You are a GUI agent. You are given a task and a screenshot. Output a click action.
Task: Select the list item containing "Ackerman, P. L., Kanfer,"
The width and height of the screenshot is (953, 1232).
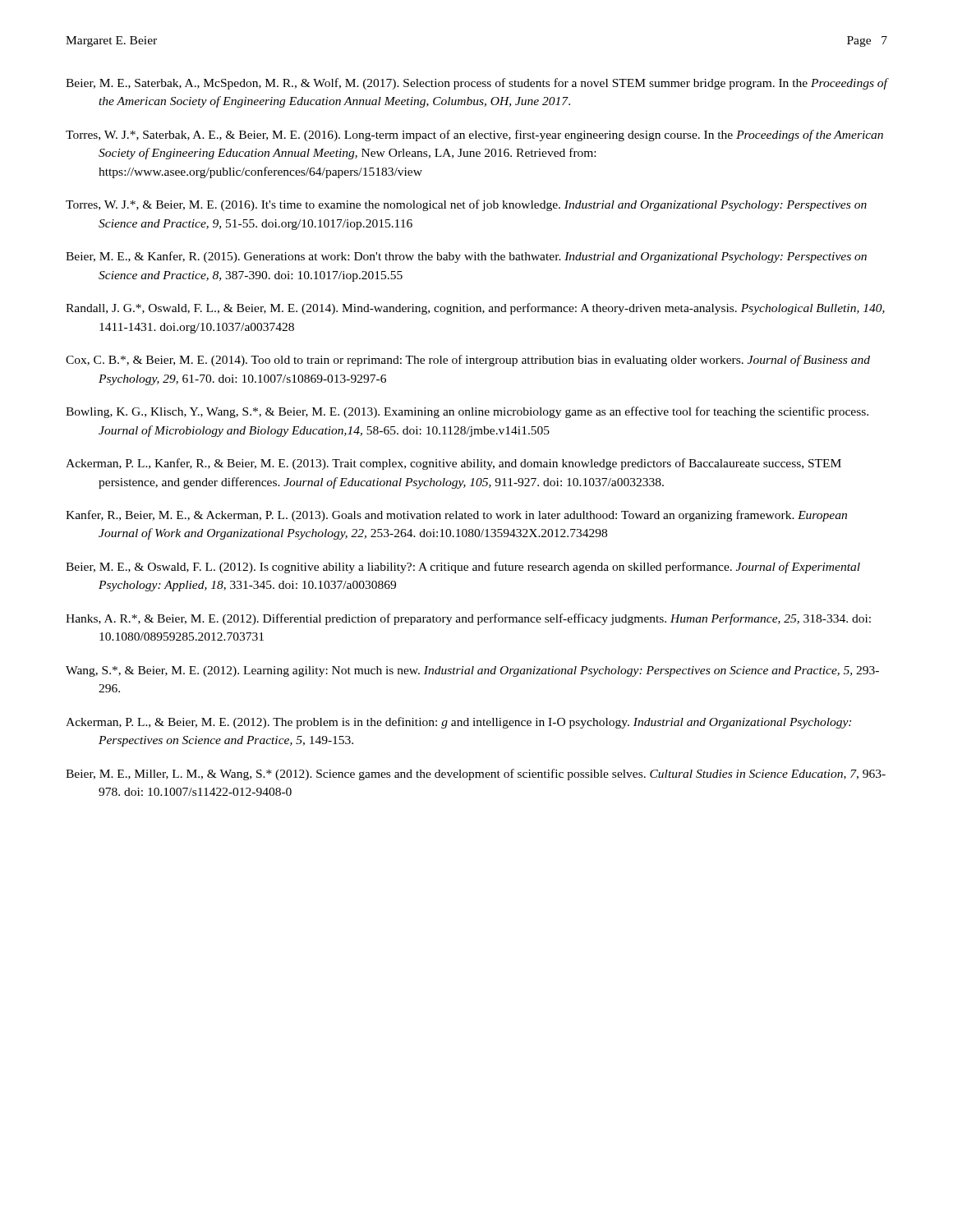(x=476, y=473)
